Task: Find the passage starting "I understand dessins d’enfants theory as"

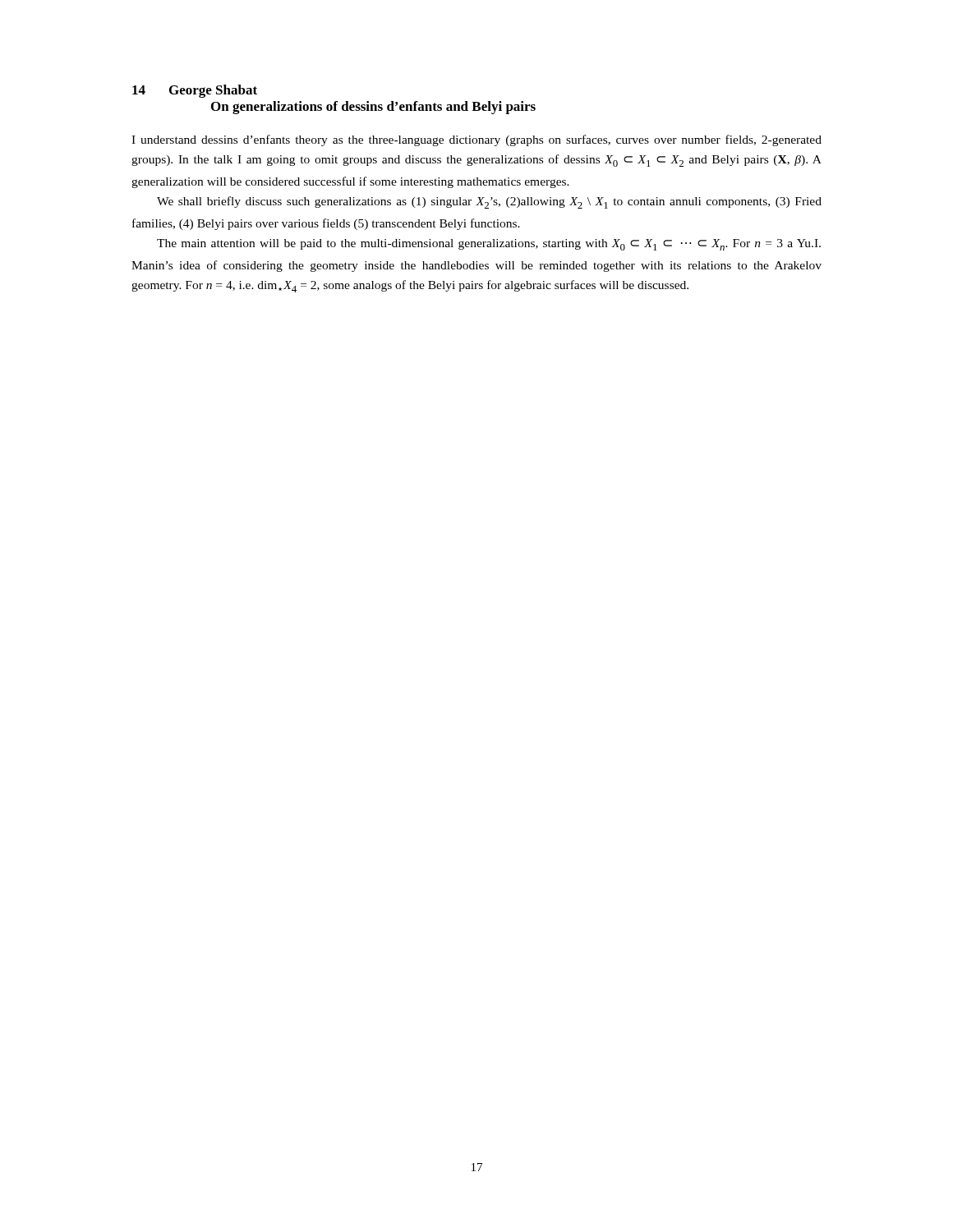Action: 476,160
